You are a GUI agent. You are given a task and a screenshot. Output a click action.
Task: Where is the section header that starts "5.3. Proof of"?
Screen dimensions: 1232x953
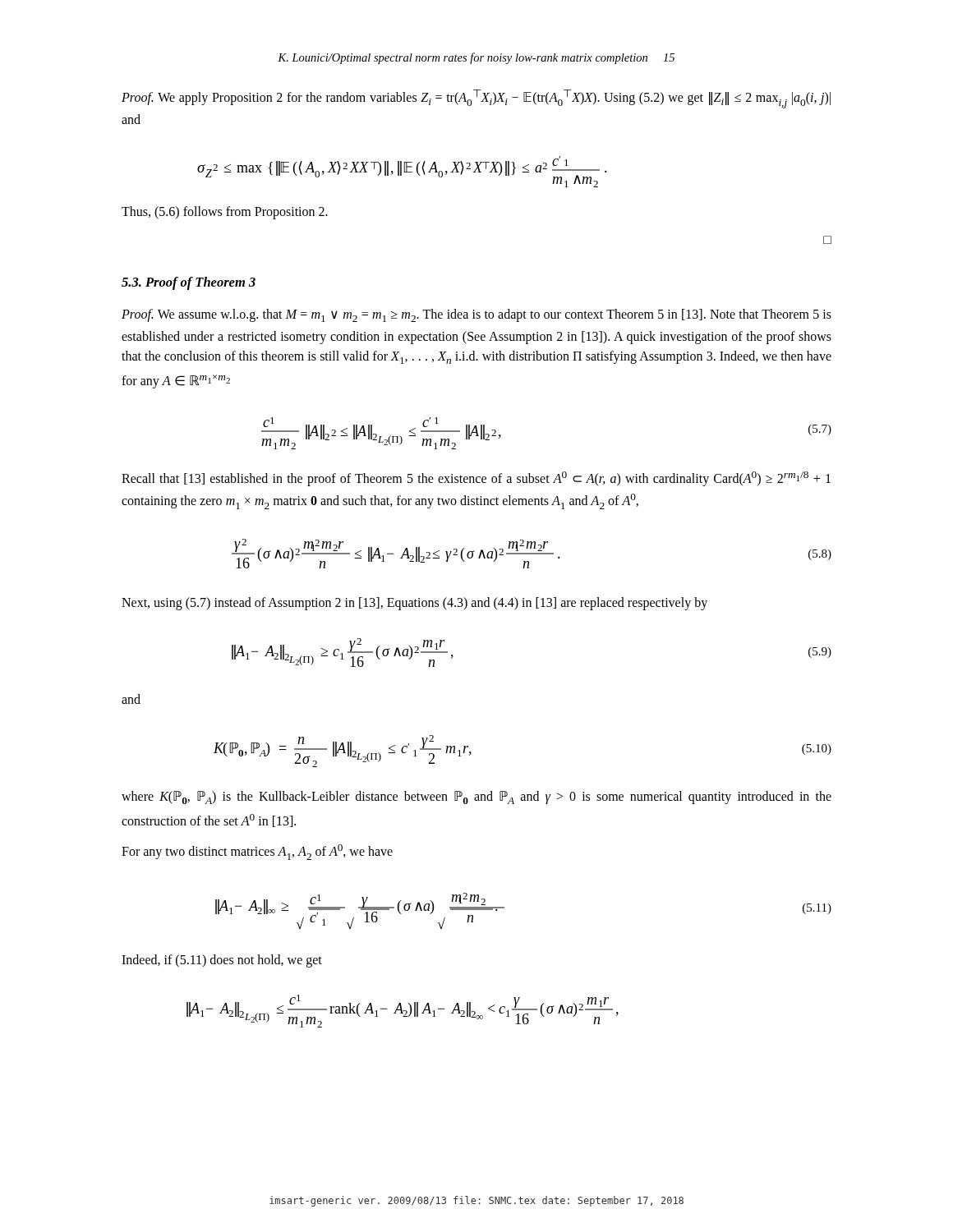pos(189,283)
